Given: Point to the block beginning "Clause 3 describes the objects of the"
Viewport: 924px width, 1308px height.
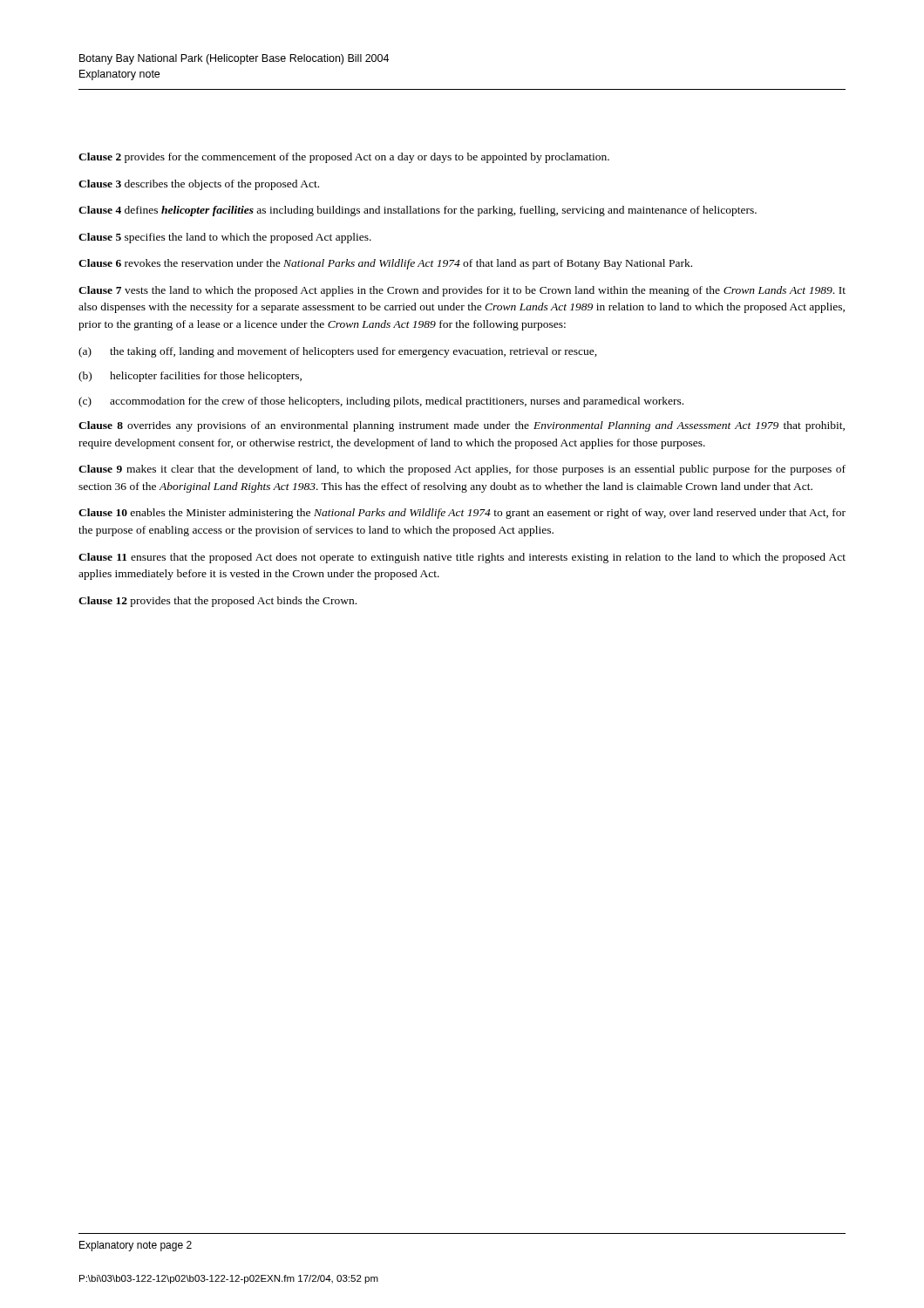Looking at the screenshot, I should [199, 183].
